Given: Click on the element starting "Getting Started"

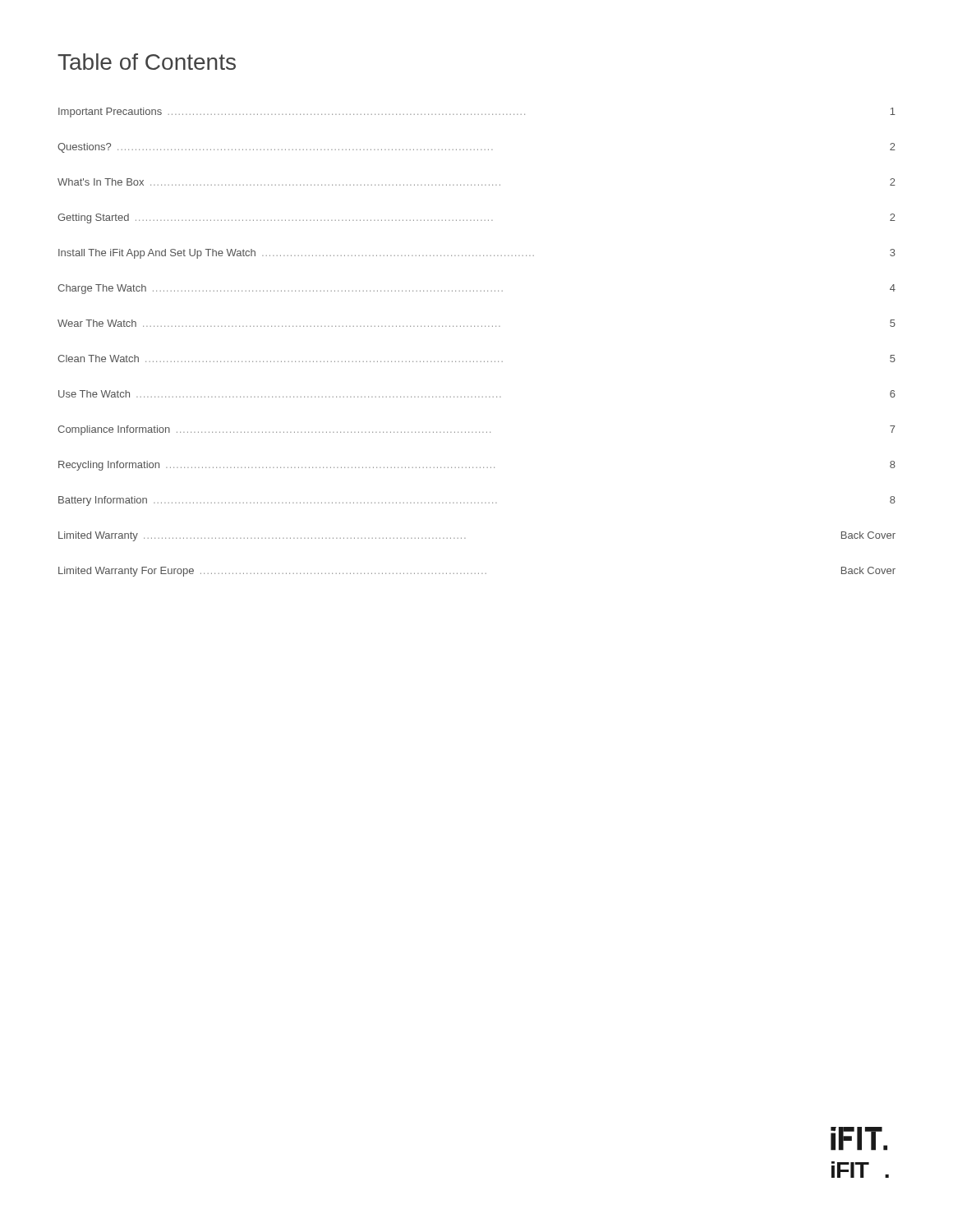Looking at the screenshot, I should (476, 217).
